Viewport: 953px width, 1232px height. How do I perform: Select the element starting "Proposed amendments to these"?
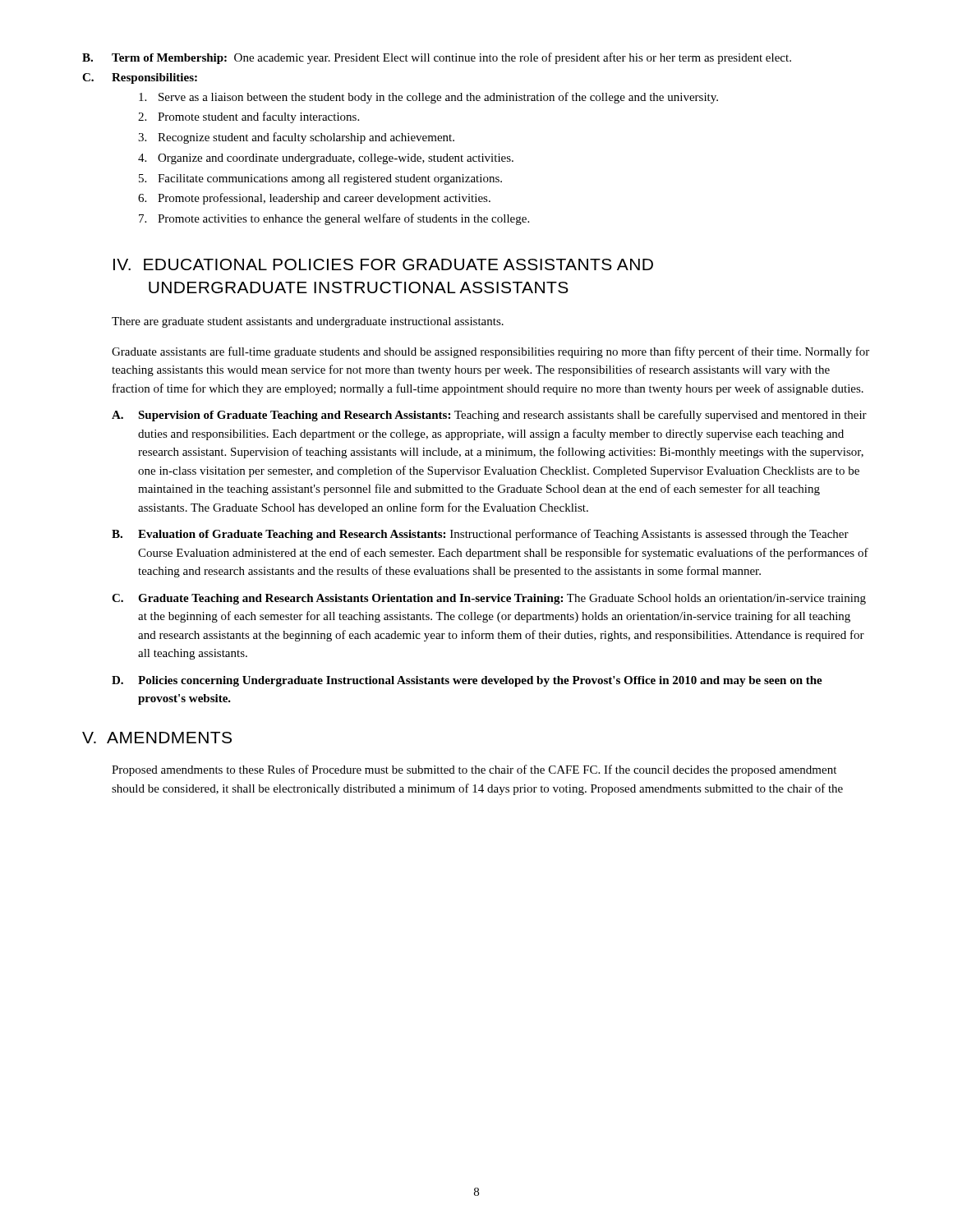click(x=477, y=779)
